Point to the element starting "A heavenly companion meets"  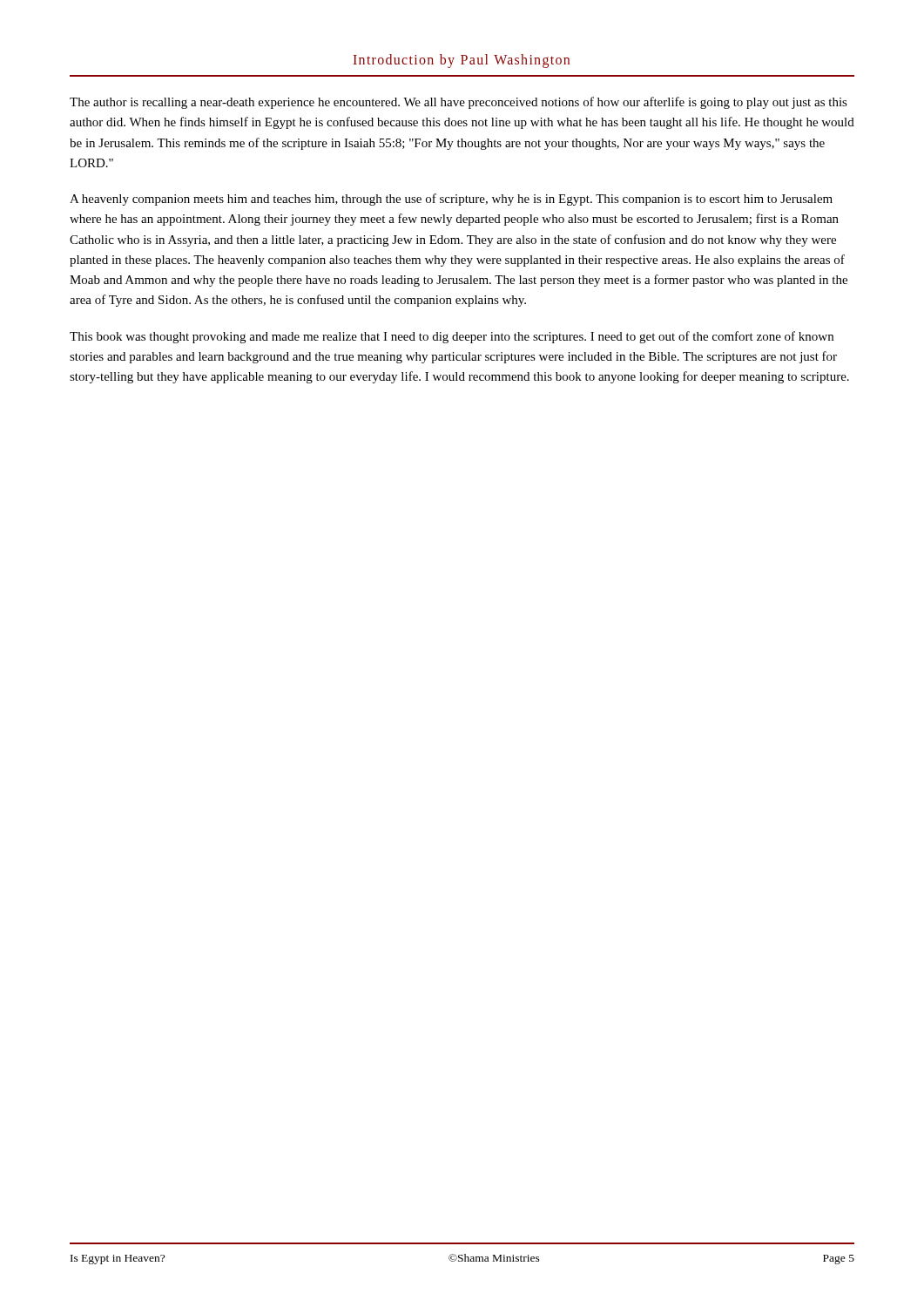pyautogui.click(x=459, y=249)
